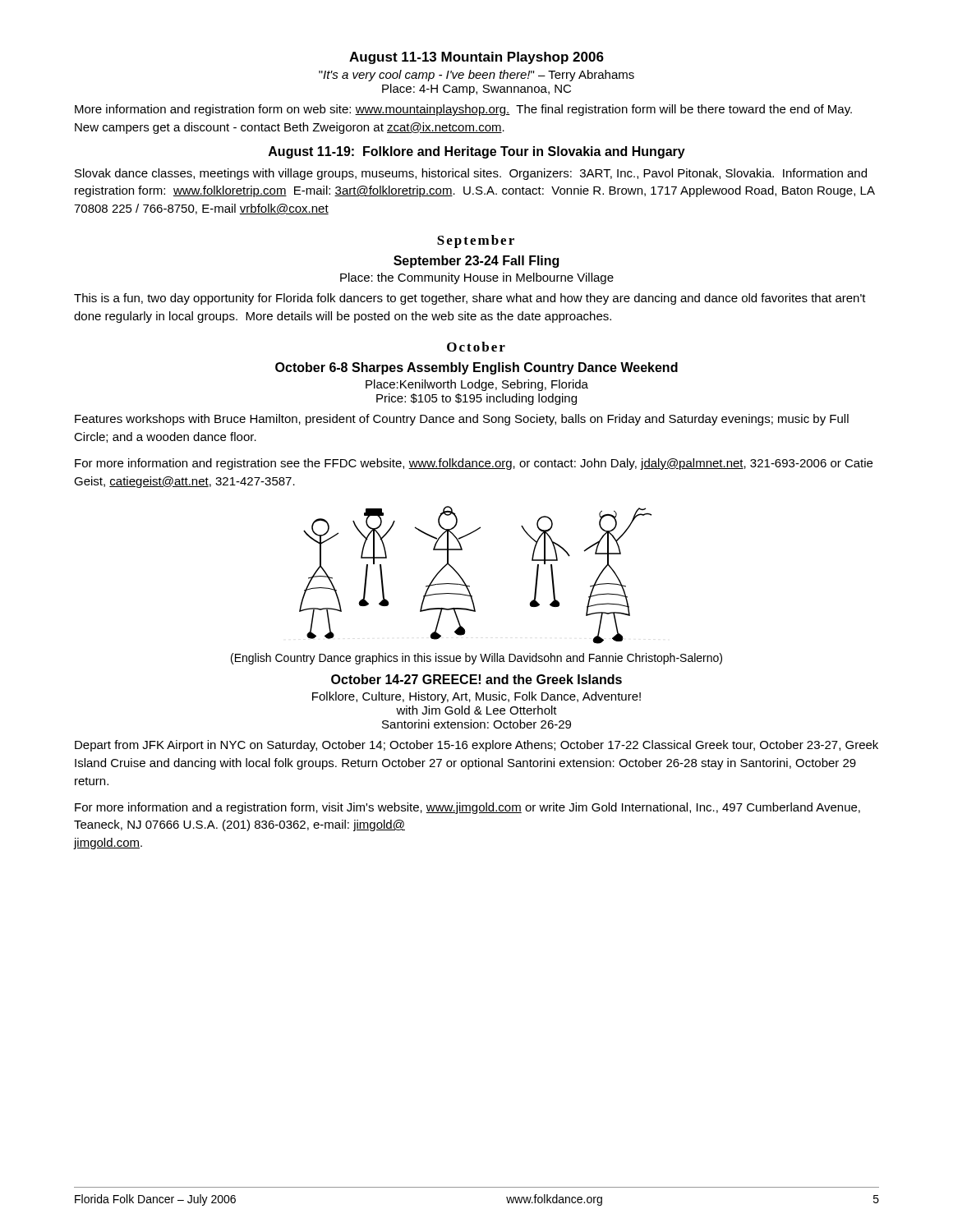953x1232 pixels.
Task: Select the caption with the text "(English Country Dance graphics in this issue by"
Action: click(x=476, y=658)
